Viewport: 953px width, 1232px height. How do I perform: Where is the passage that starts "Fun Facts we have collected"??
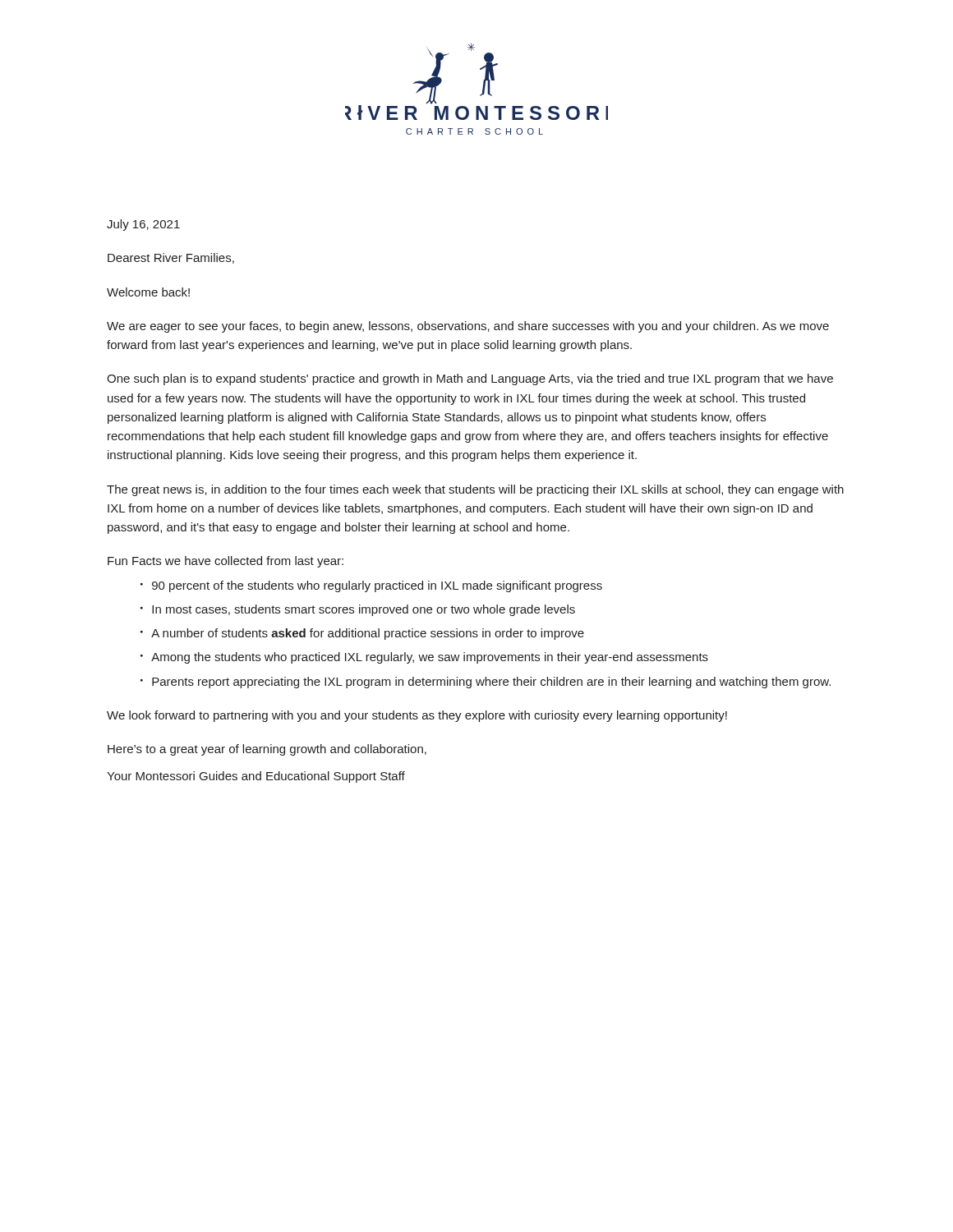(x=226, y=561)
